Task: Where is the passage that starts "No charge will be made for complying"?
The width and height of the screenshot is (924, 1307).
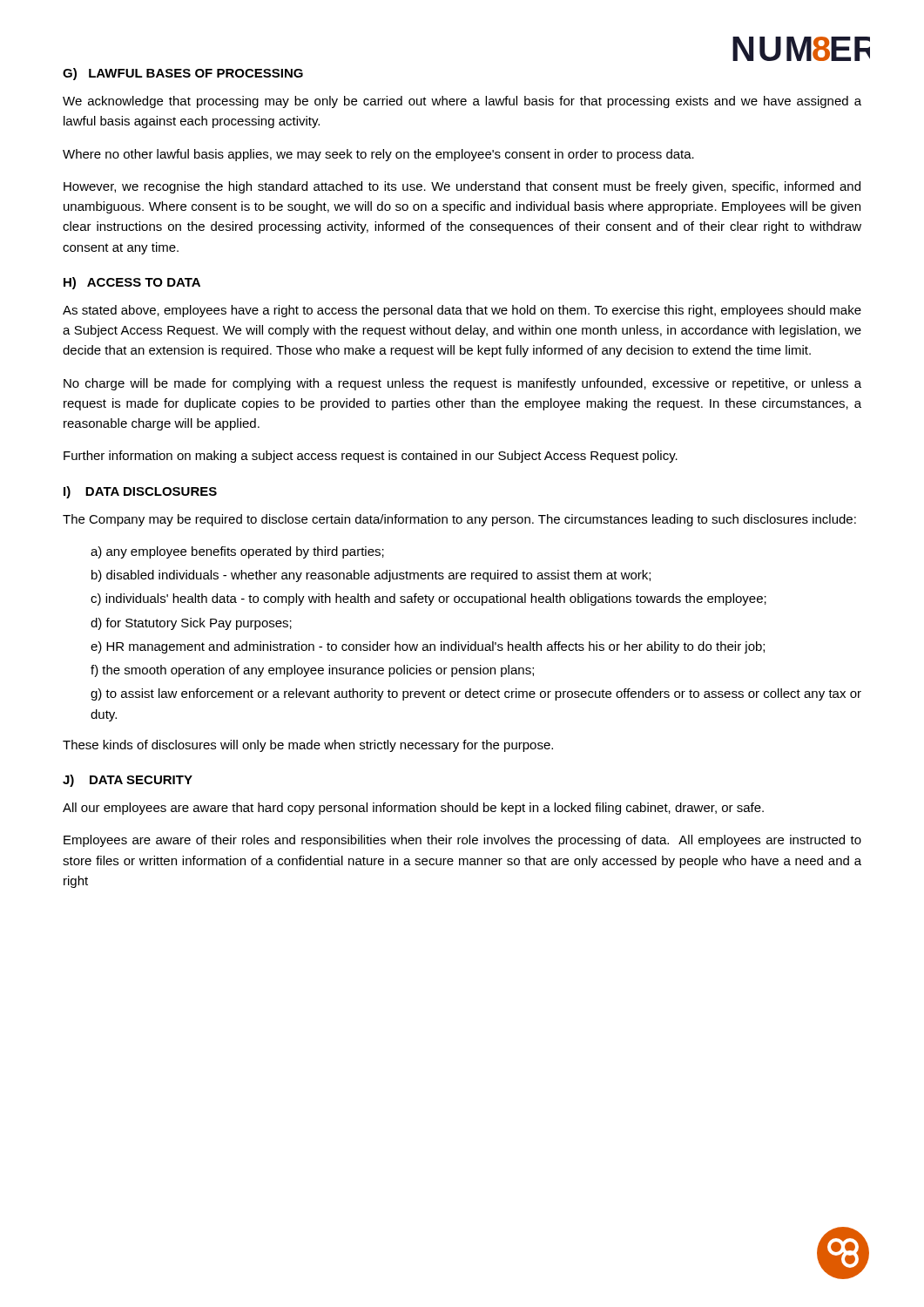Action: (x=462, y=403)
